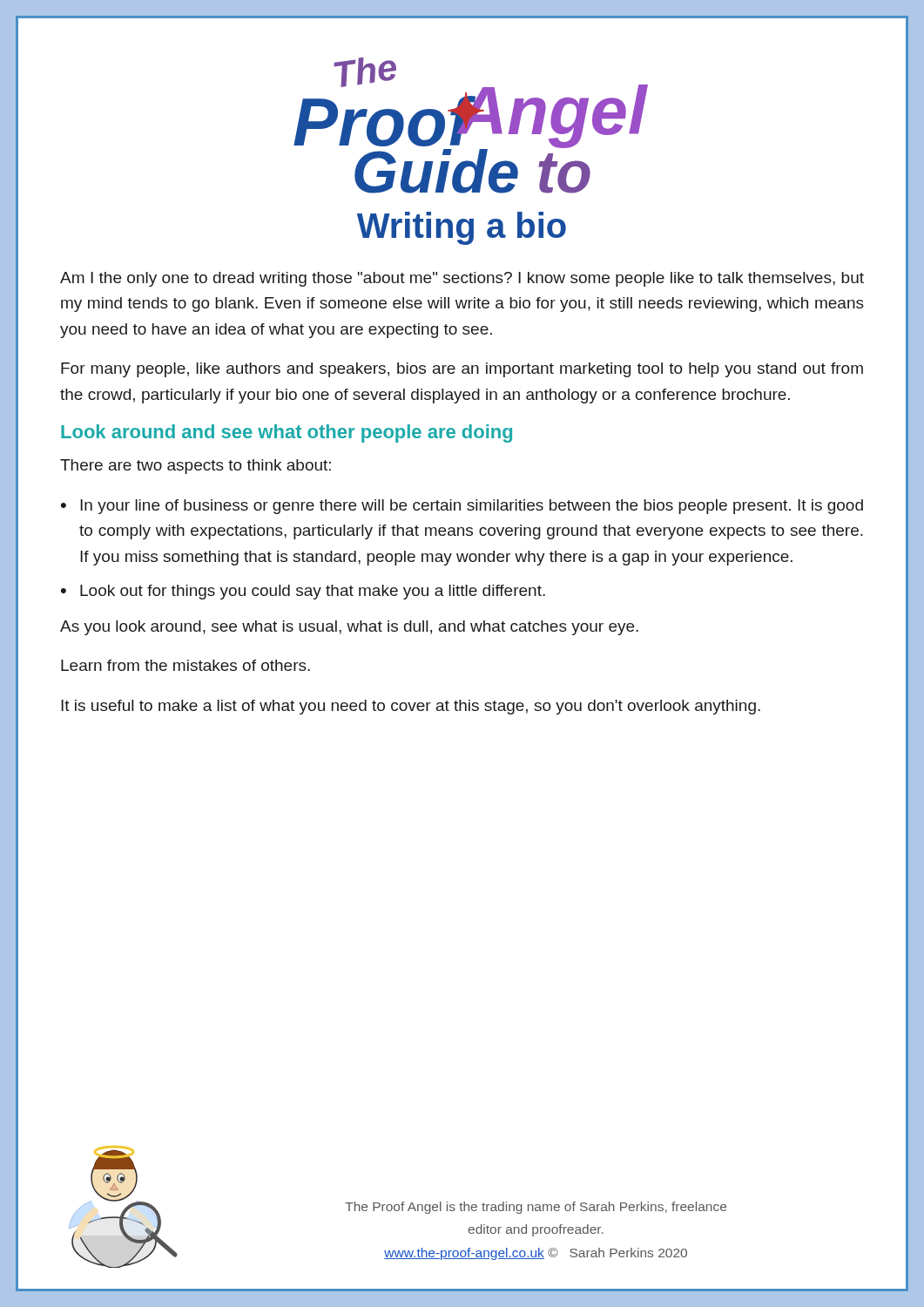This screenshot has height=1307, width=924.
Task: Locate the text block with the text "For many people, like authors"
Action: [462, 381]
